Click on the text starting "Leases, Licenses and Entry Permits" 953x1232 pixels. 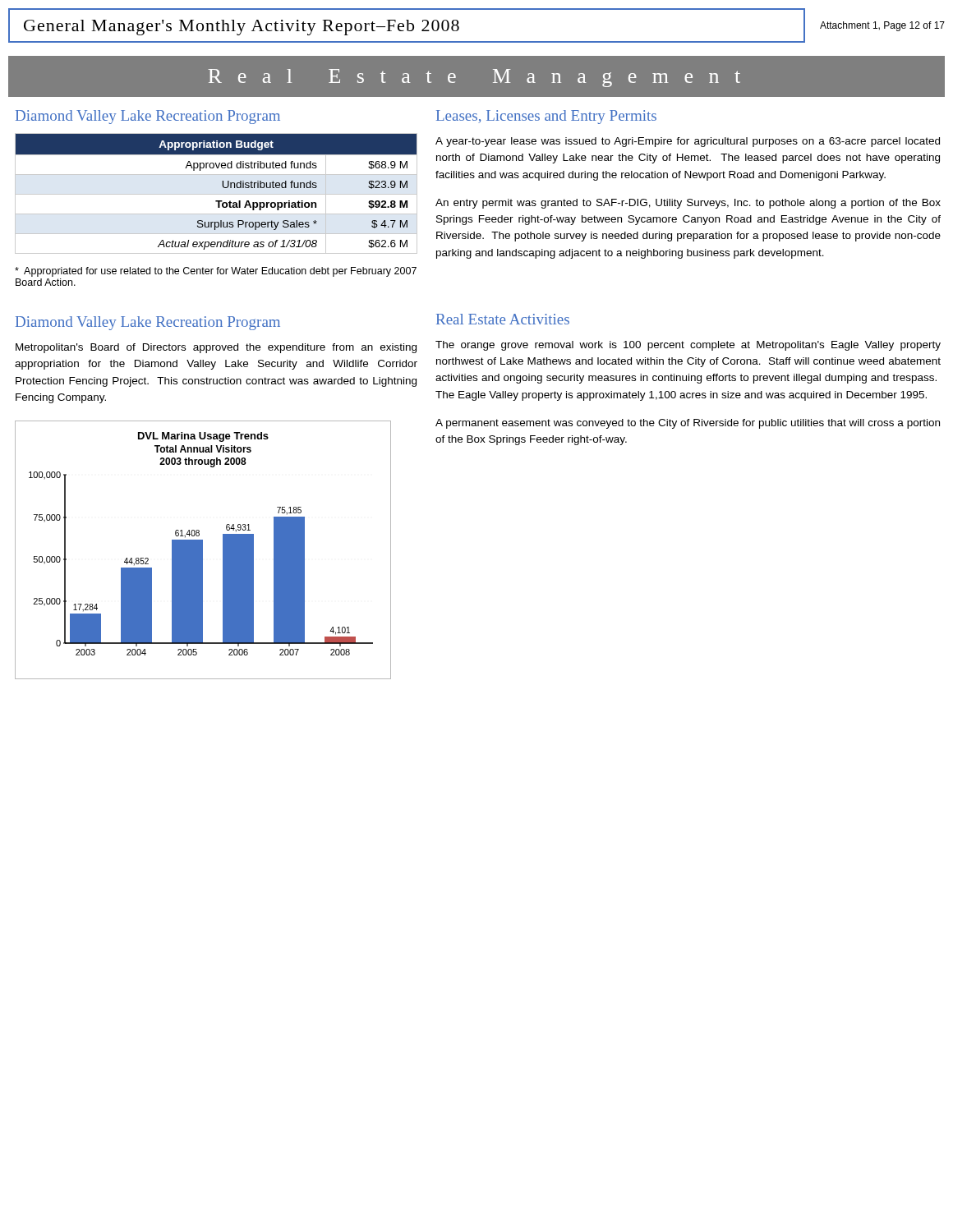[546, 115]
